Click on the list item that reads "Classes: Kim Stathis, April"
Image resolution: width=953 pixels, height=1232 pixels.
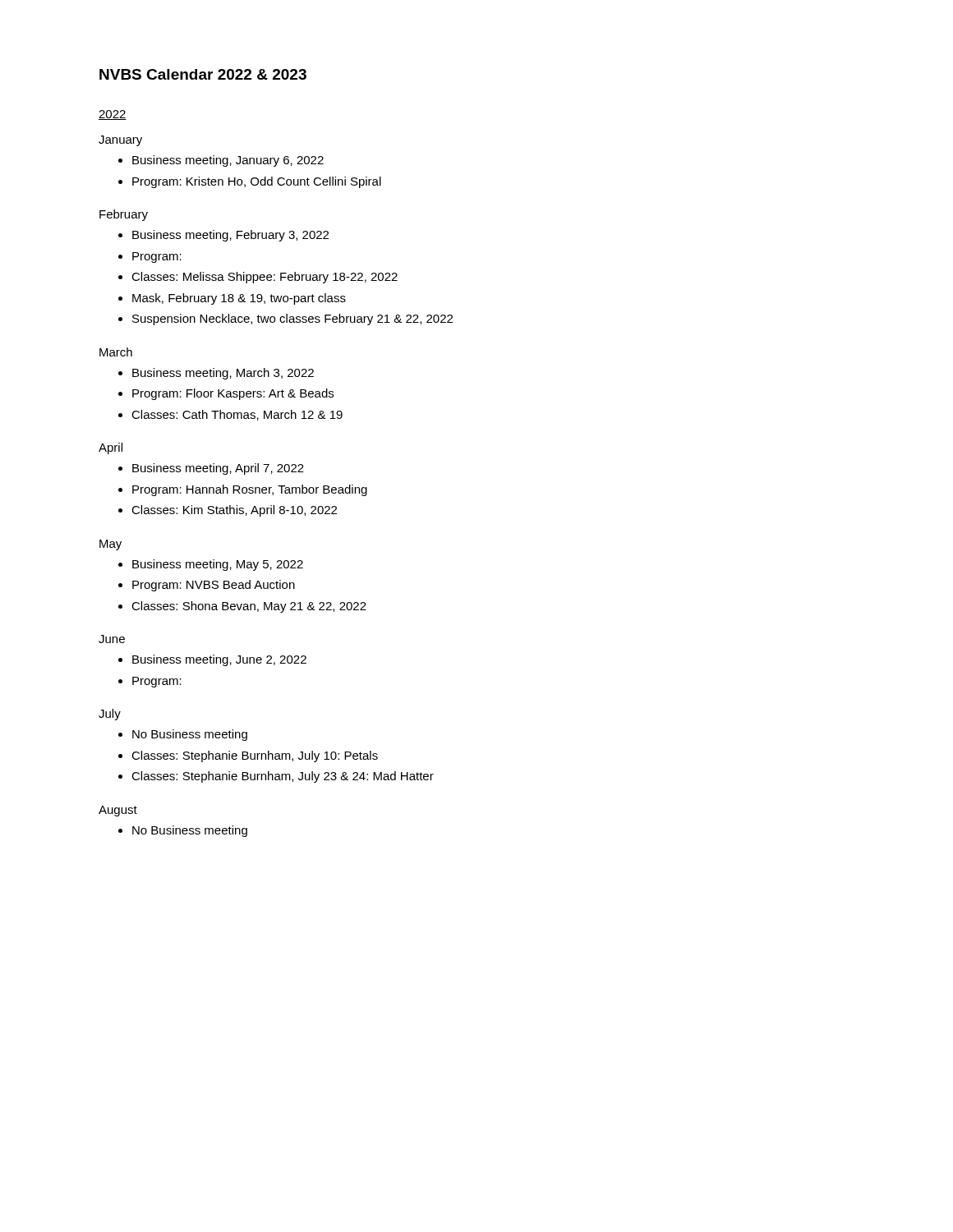click(x=235, y=510)
